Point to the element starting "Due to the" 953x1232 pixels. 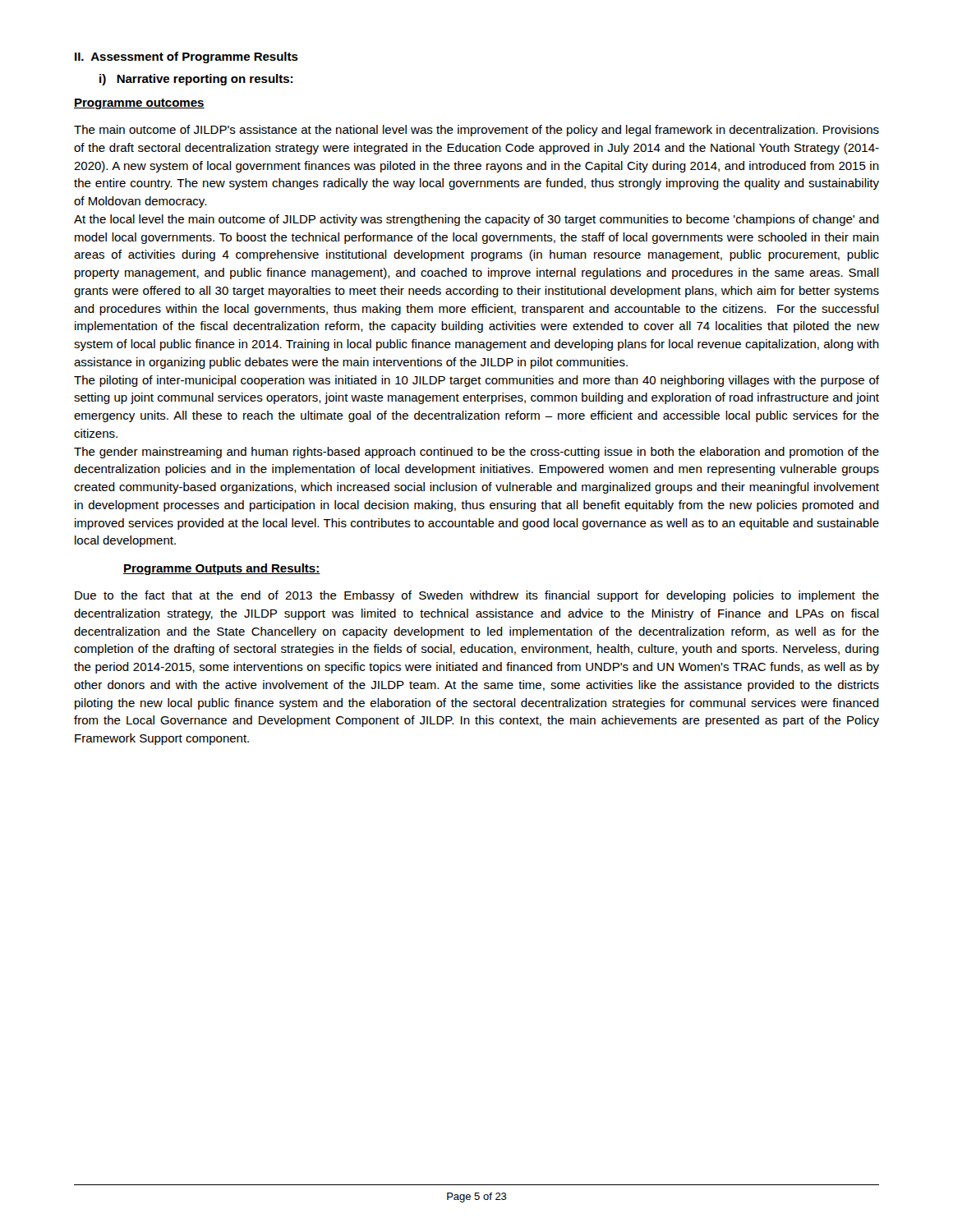pos(476,667)
